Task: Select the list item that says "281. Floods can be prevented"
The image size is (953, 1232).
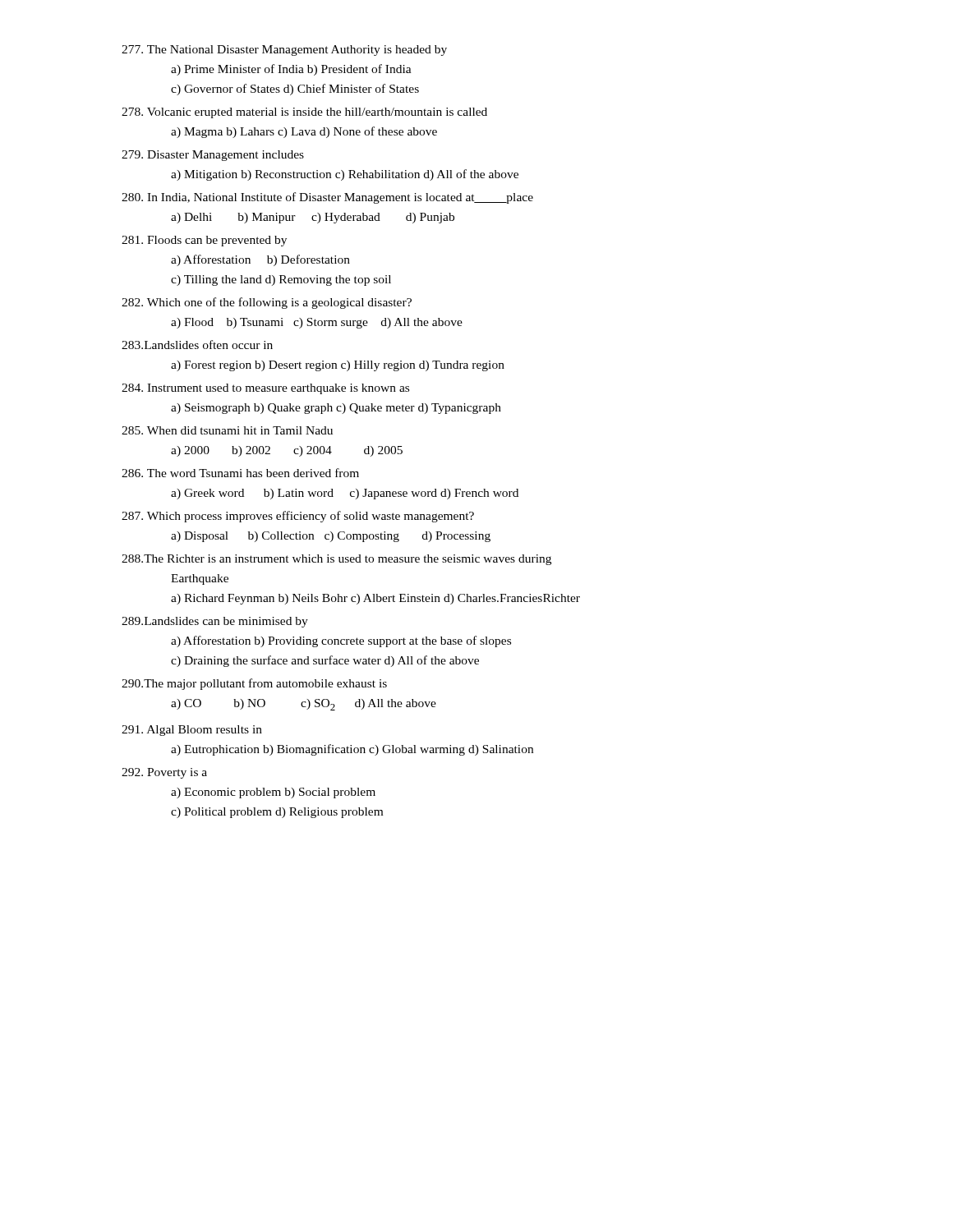Action: point(204,241)
